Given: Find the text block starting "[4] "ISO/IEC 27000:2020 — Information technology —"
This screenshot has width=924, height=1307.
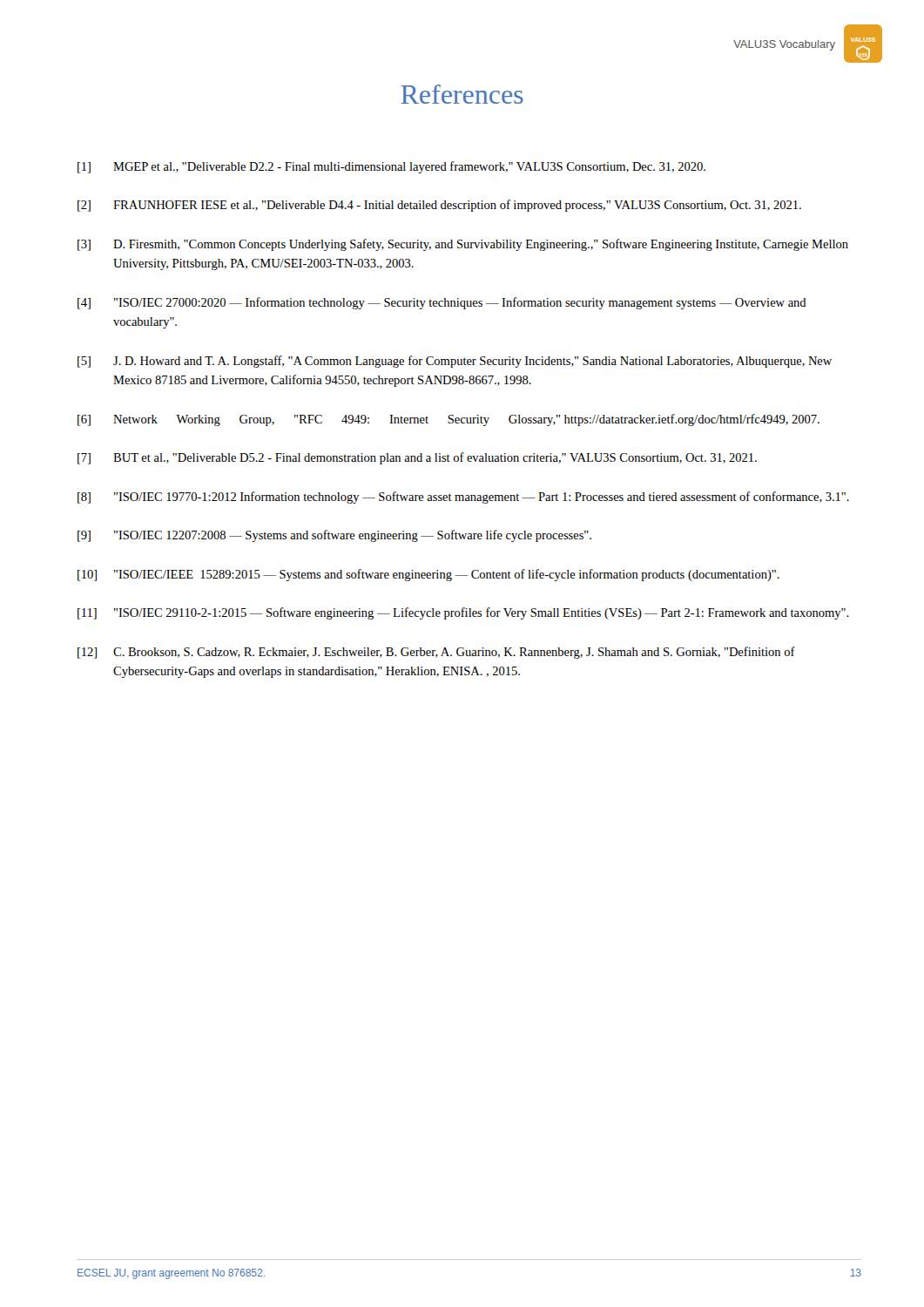Looking at the screenshot, I should click(469, 312).
